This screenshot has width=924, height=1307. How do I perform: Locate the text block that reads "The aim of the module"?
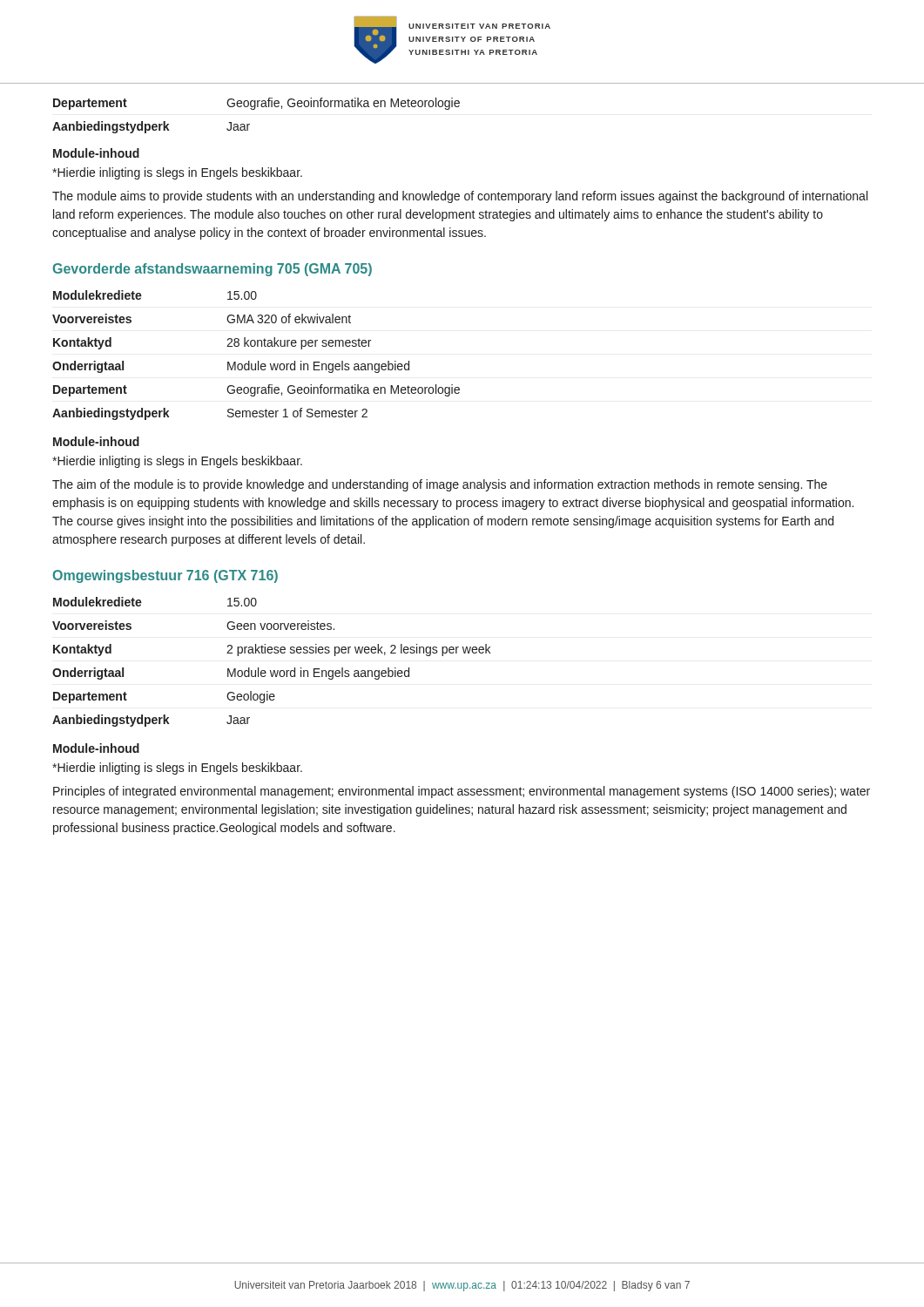click(x=453, y=512)
